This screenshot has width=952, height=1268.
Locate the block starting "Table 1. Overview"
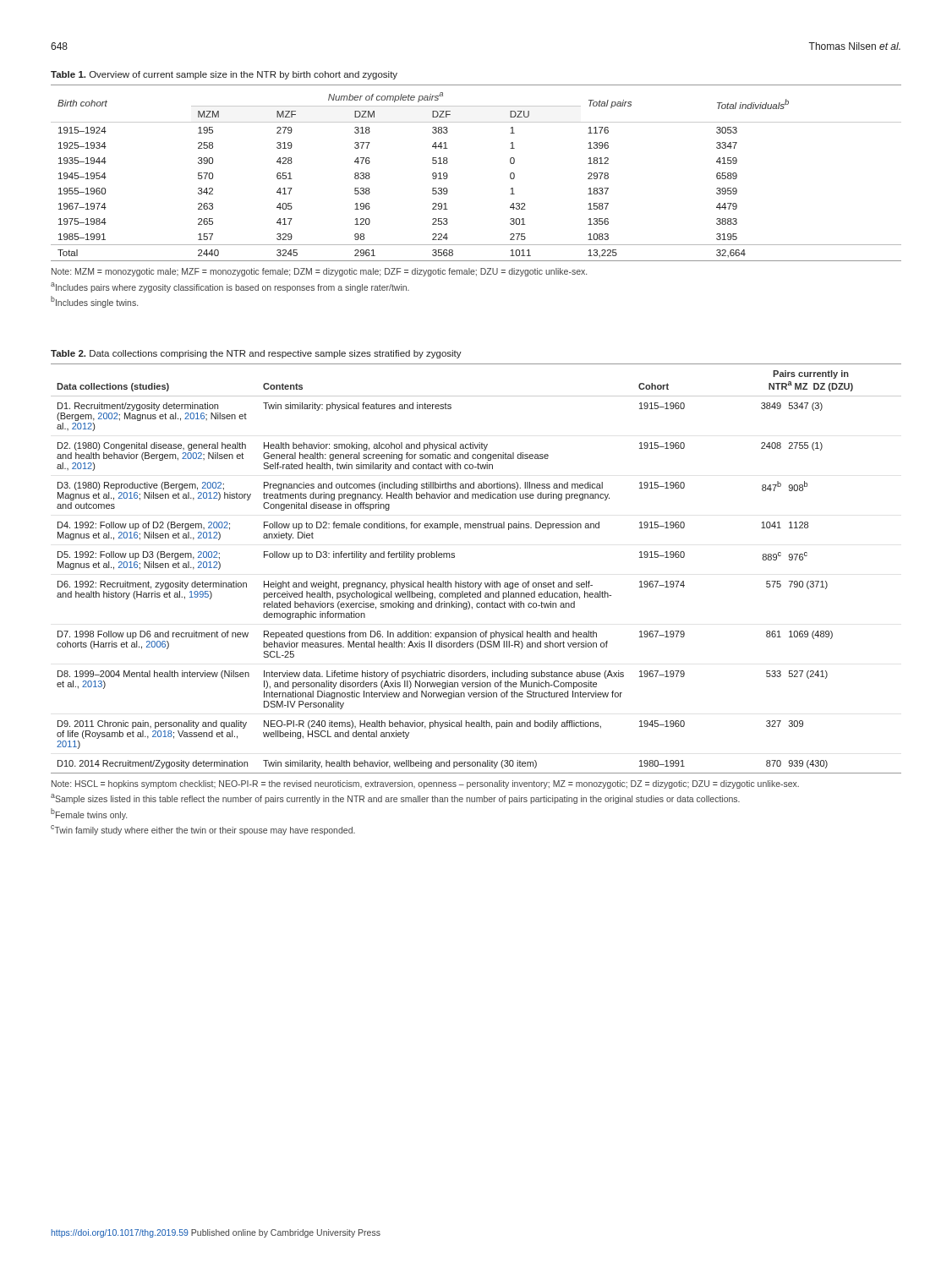224,74
